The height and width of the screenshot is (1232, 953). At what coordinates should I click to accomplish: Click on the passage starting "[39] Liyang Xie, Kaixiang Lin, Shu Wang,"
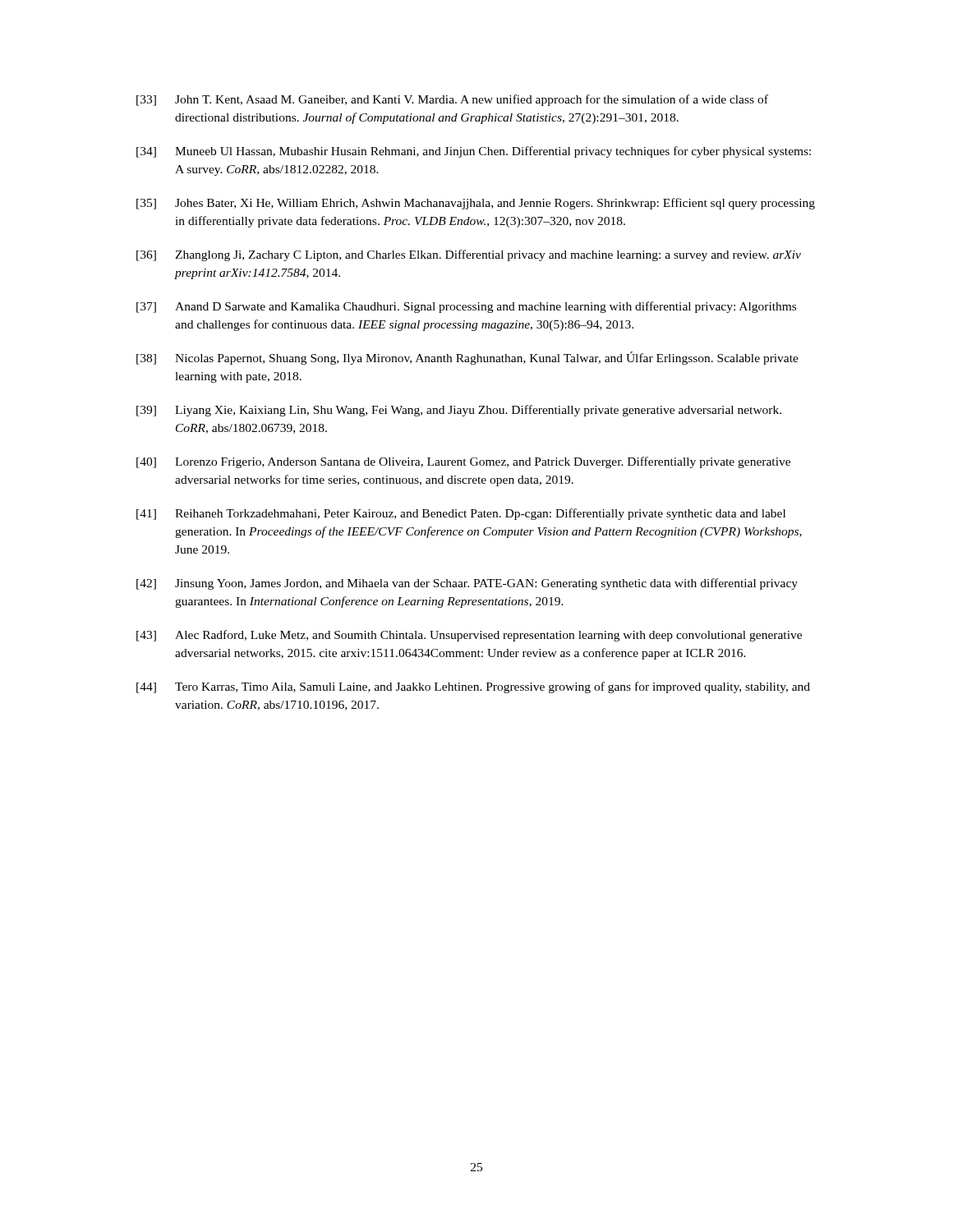(476, 419)
